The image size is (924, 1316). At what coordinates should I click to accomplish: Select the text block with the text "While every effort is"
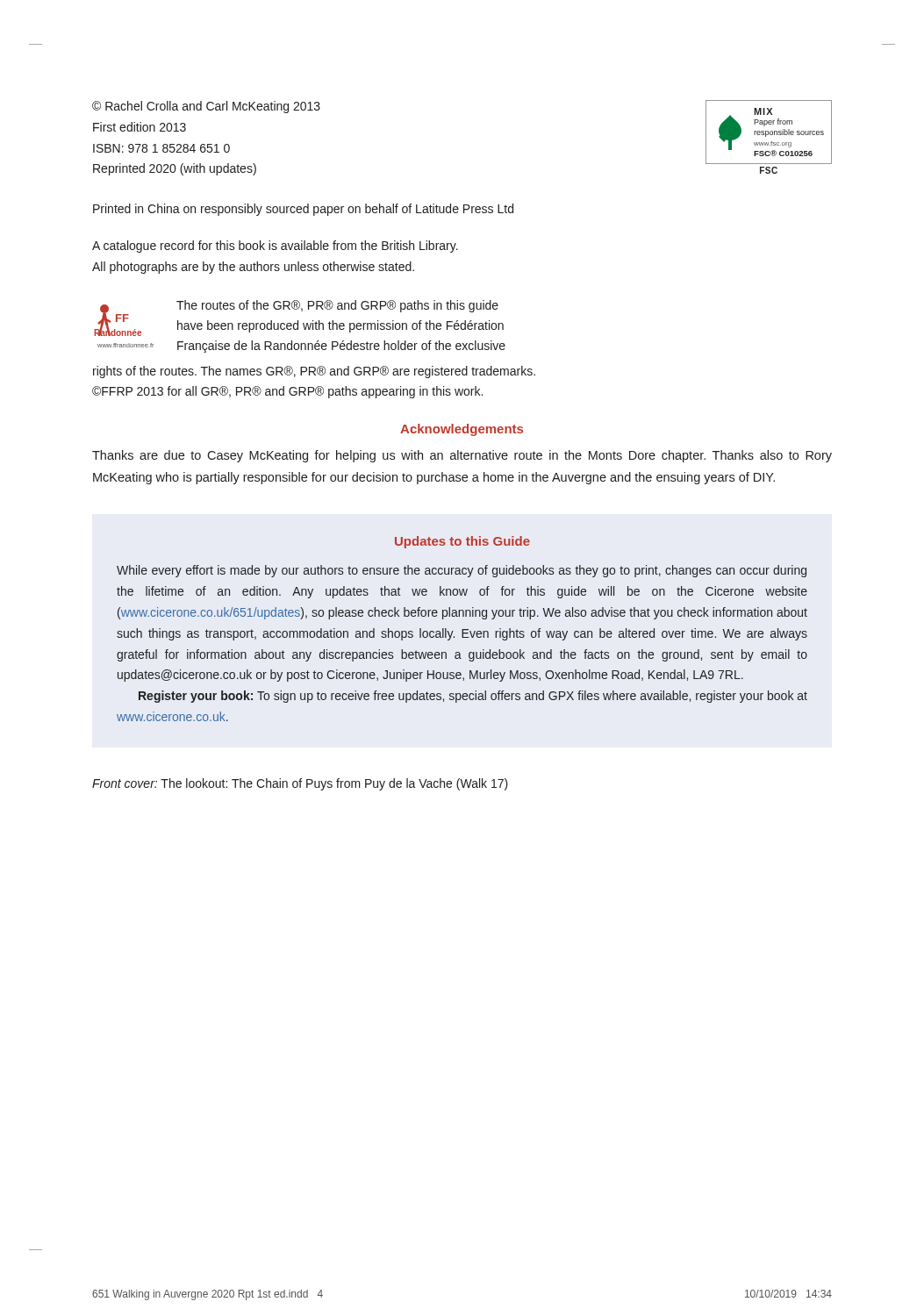pyautogui.click(x=462, y=644)
